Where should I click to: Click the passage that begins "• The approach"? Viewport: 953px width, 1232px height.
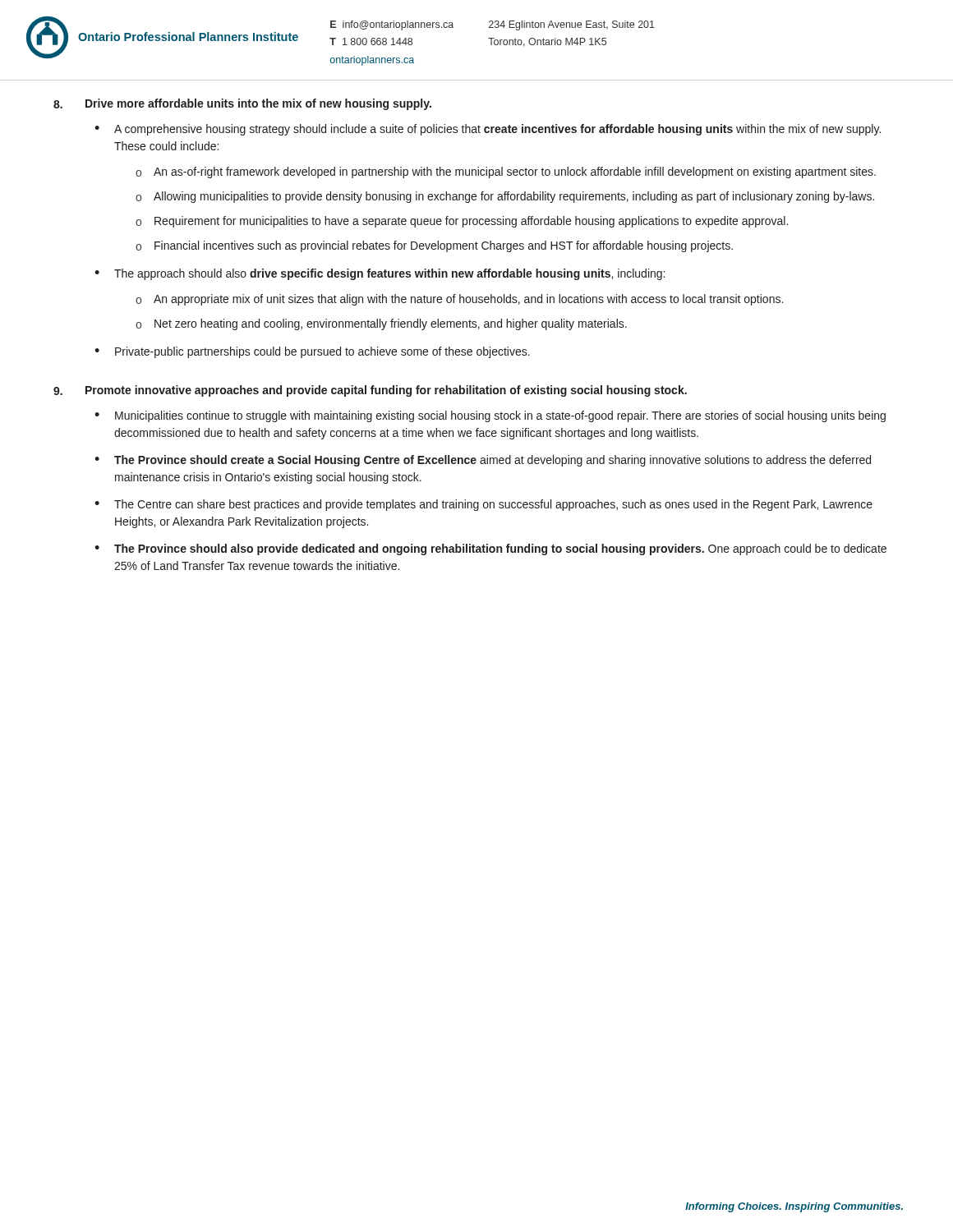(380, 274)
